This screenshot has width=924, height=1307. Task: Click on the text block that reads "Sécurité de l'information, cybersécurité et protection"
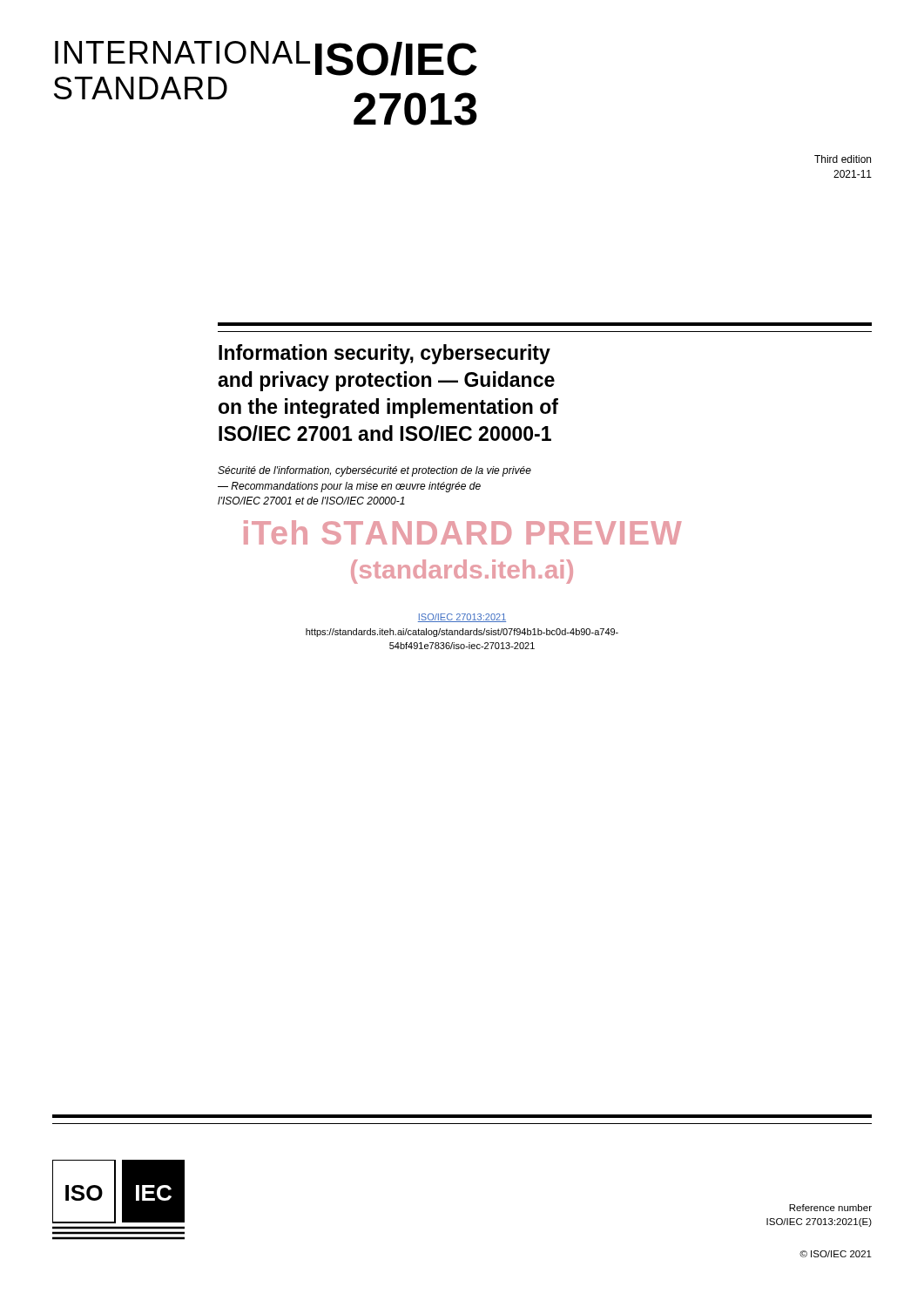pyautogui.click(x=374, y=471)
